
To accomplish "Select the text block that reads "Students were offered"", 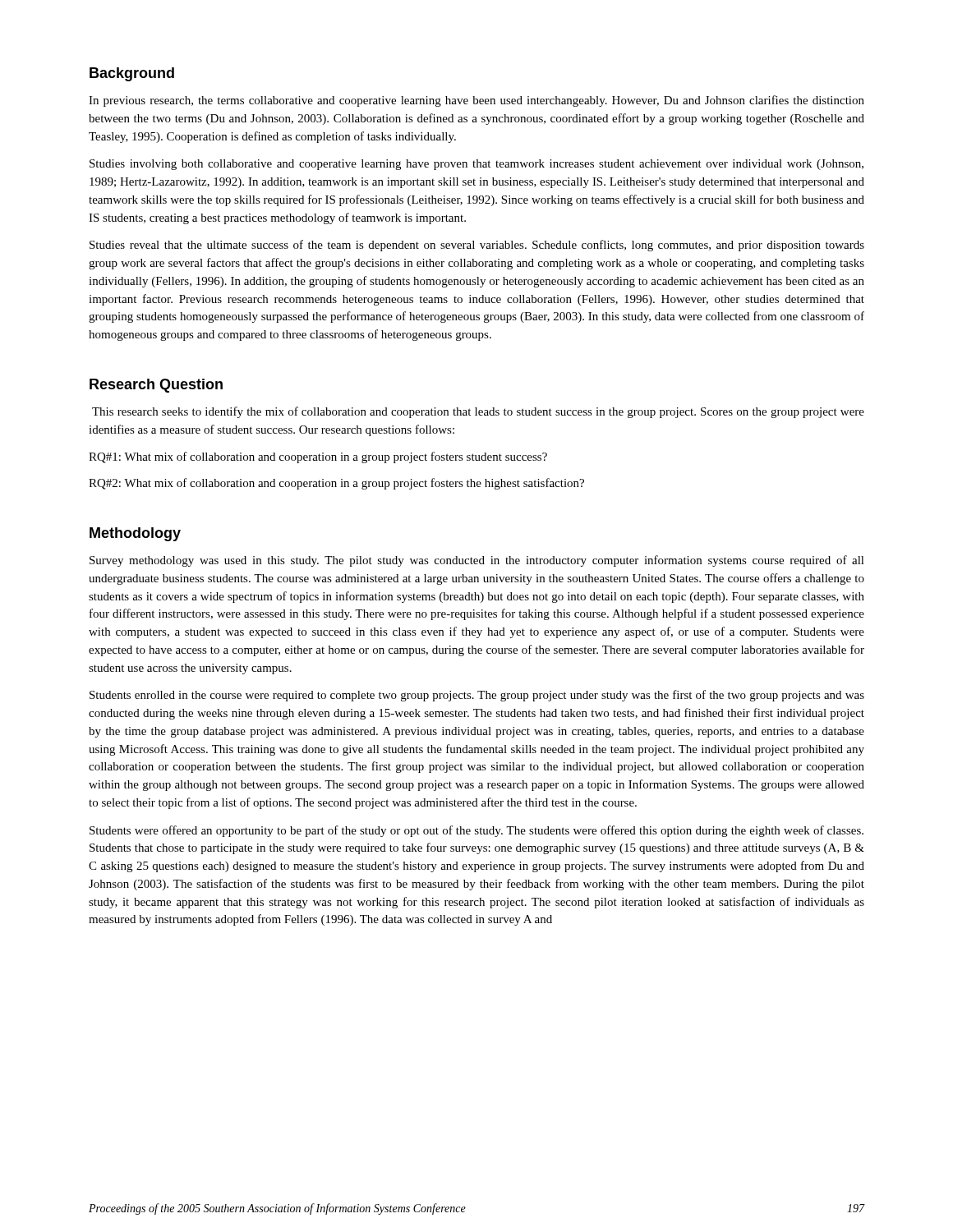I will point(476,875).
